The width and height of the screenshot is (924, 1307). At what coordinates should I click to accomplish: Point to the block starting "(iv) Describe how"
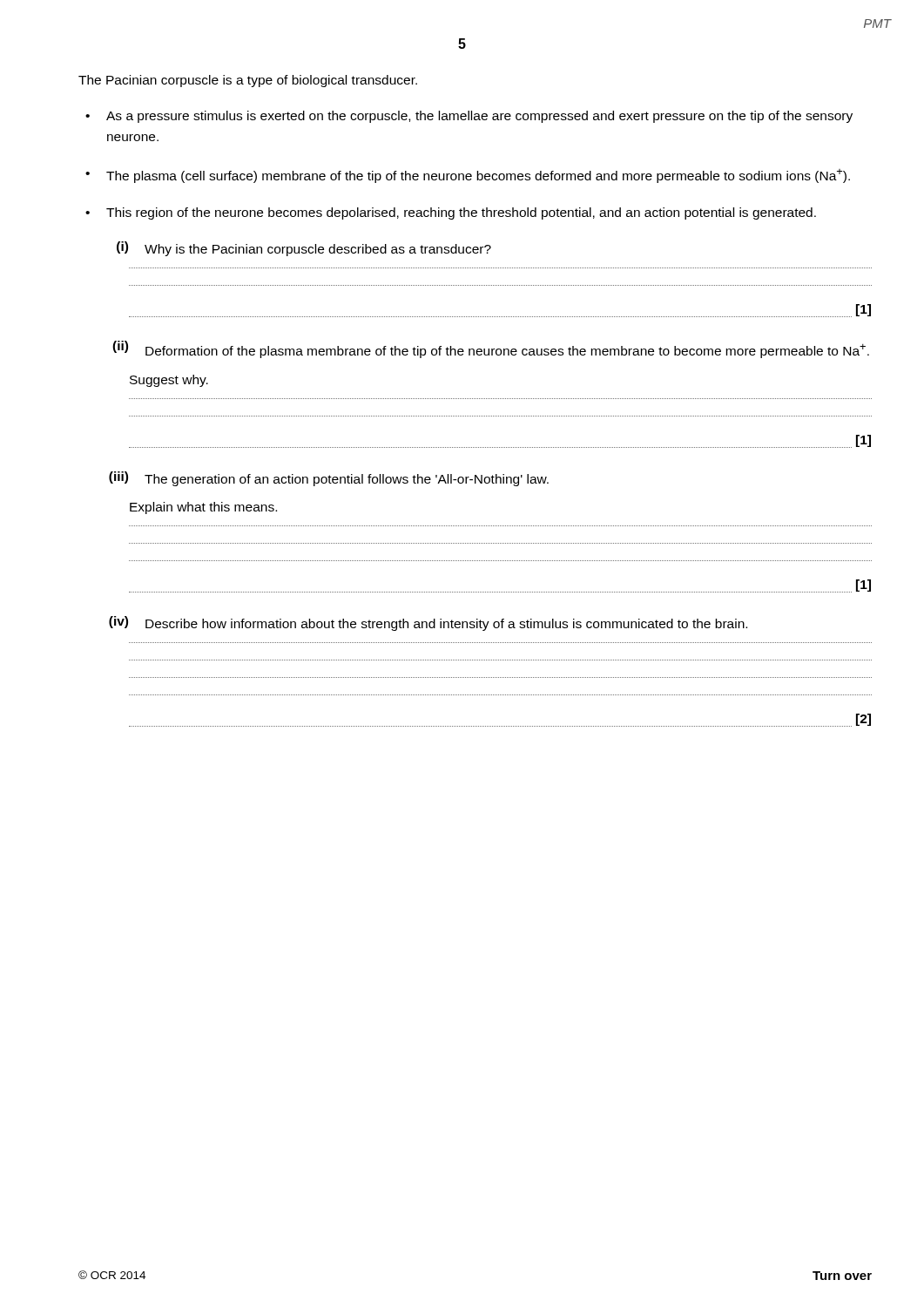[x=475, y=670]
